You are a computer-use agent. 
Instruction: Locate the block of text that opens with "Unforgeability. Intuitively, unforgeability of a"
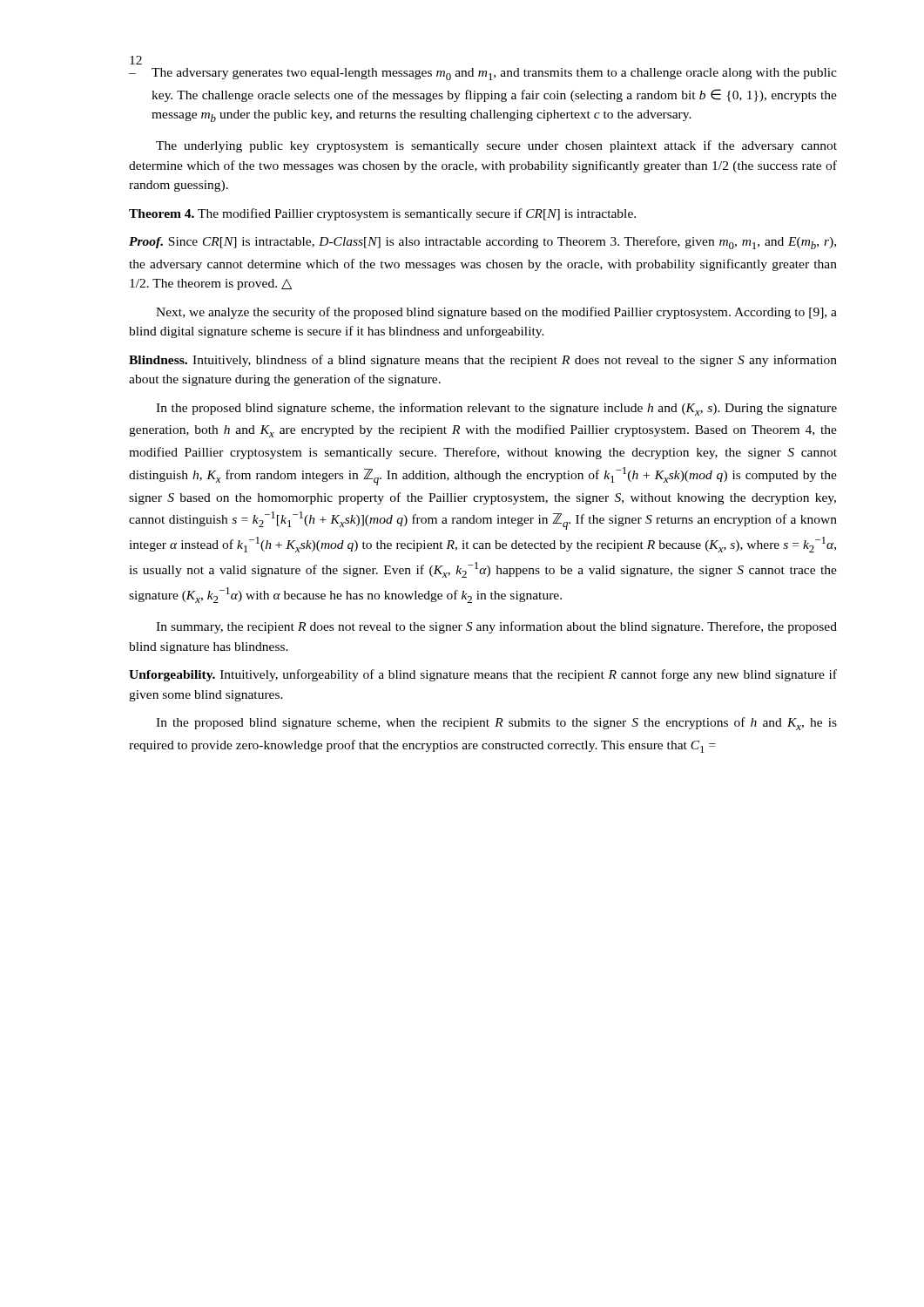(x=483, y=684)
